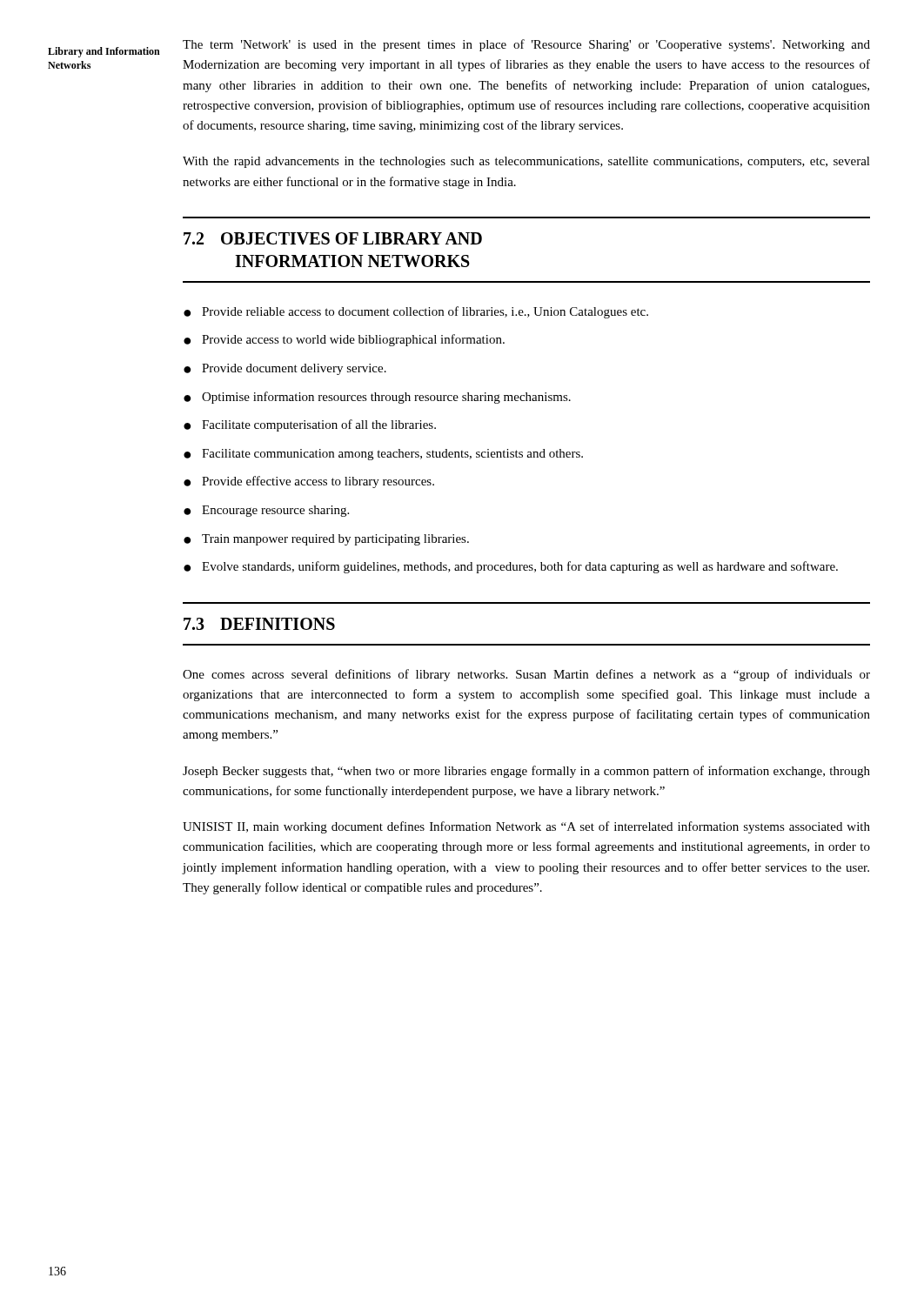Point to the block starting "● Provide document delivery service."
This screenshot has width=924, height=1305.
[285, 369]
